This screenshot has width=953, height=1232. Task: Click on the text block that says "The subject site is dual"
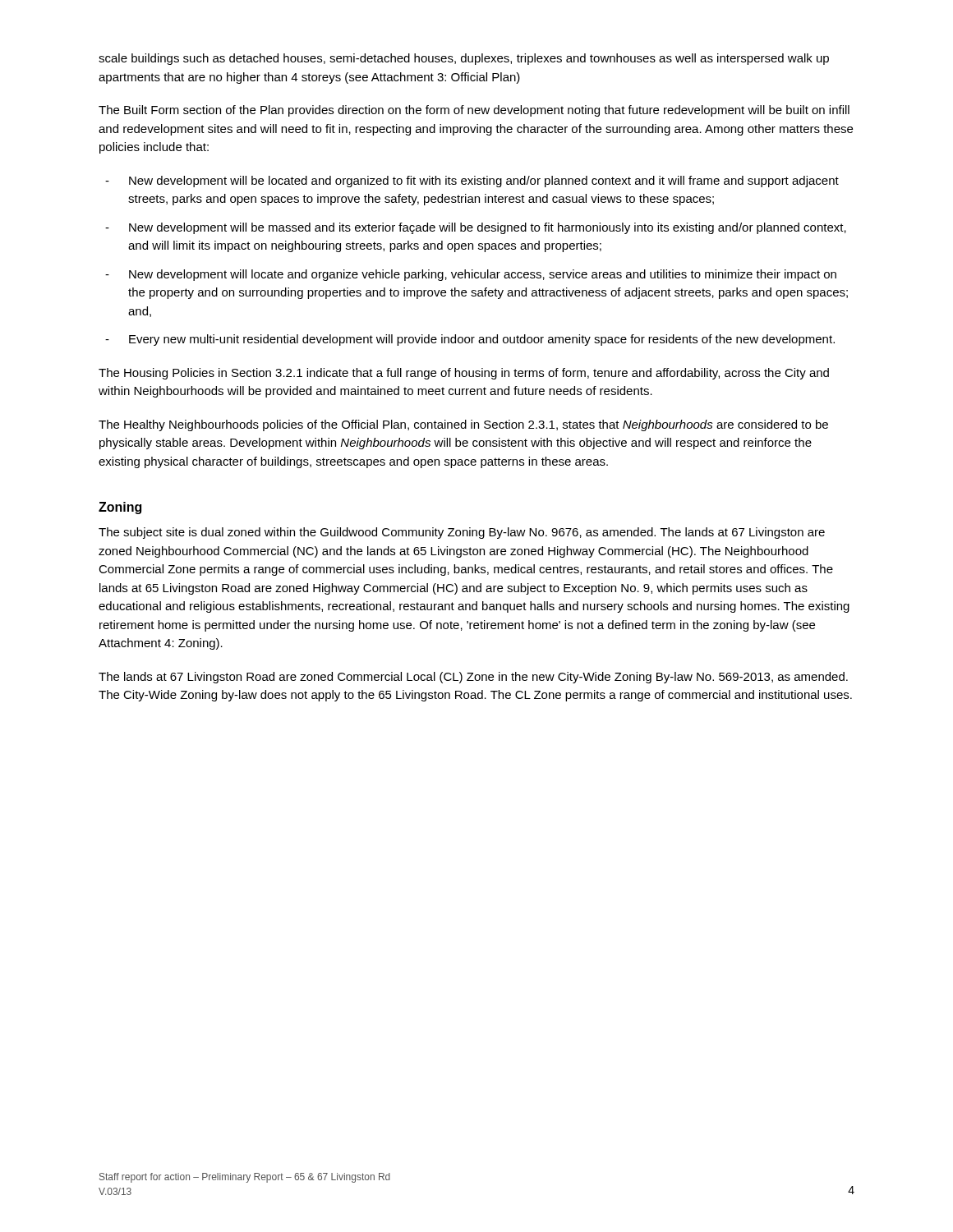tap(474, 587)
